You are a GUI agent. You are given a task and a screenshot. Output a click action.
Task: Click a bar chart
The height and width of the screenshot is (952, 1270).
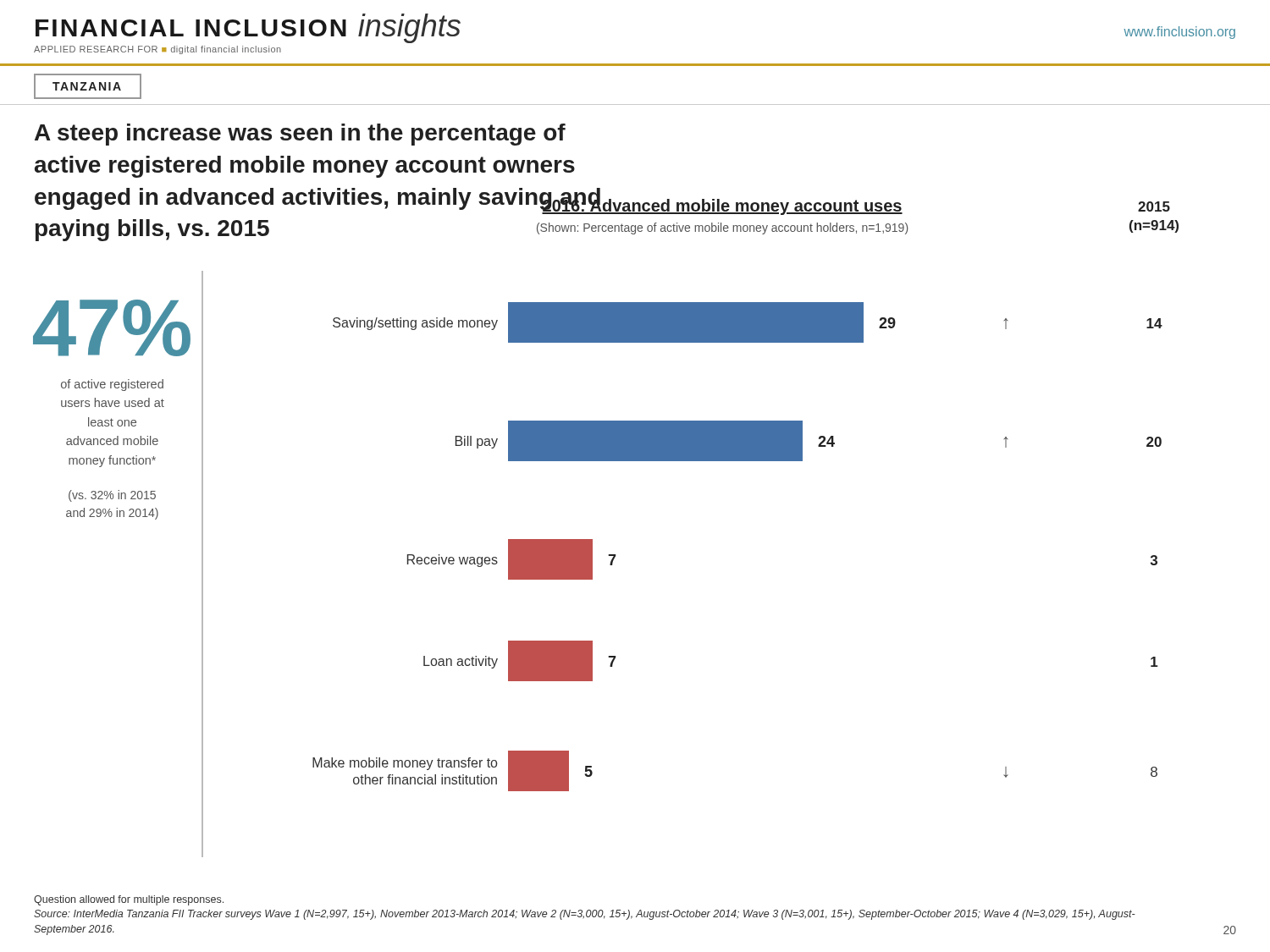(x=725, y=505)
